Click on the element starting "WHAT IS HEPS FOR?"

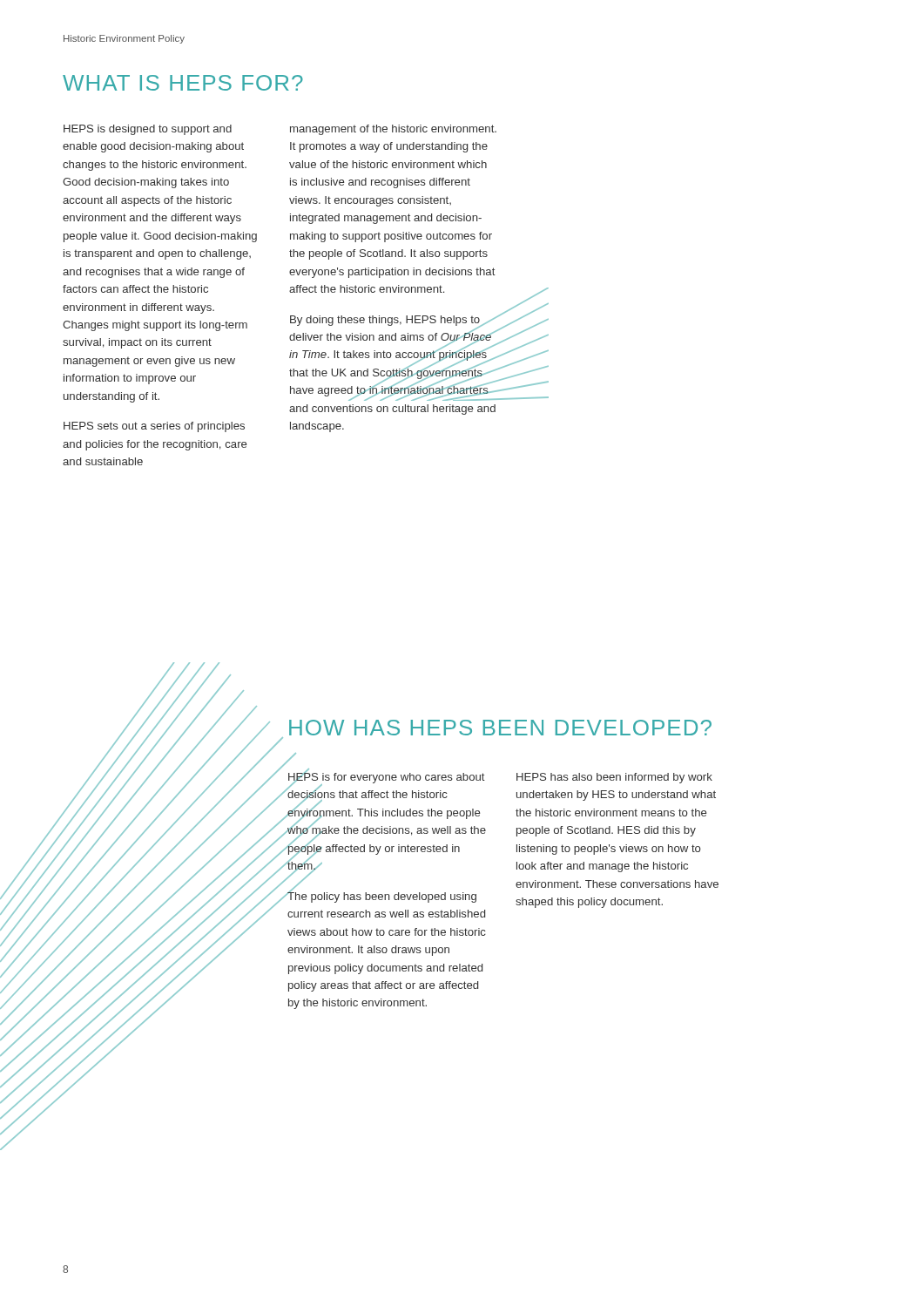[184, 83]
